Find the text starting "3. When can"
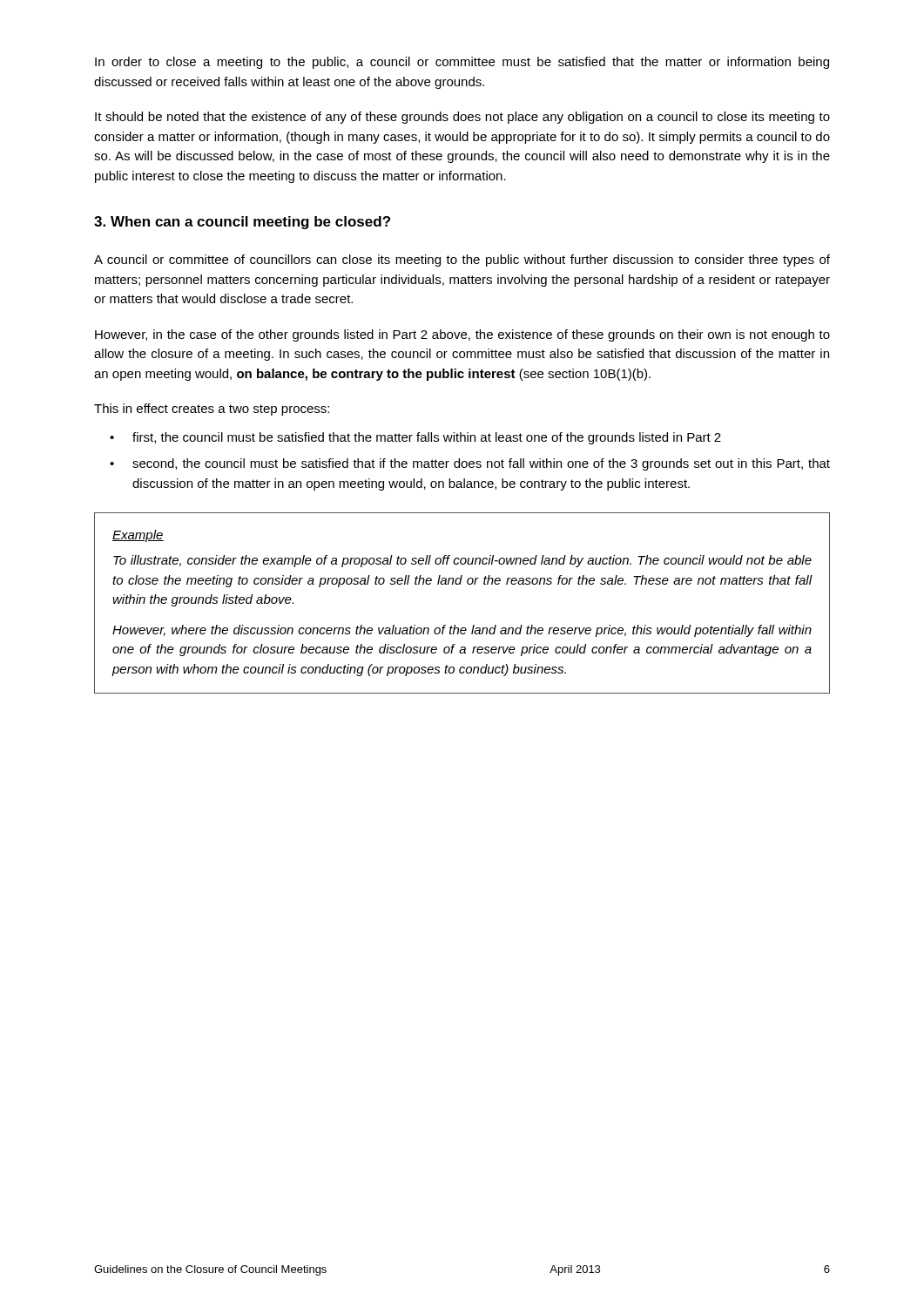 pos(243,222)
